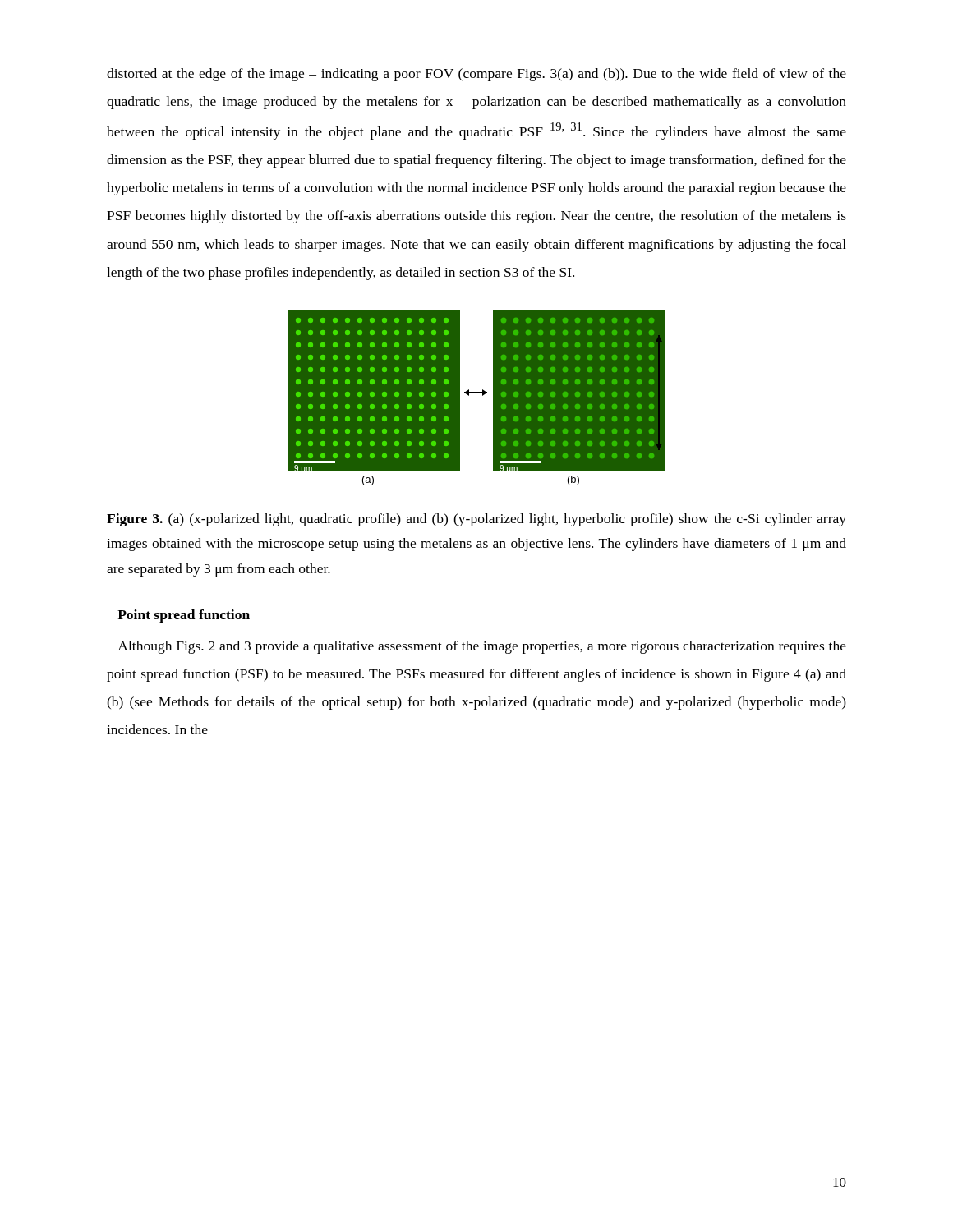The width and height of the screenshot is (953, 1232).
Task: Locate the photo
Action: [476, 401]
